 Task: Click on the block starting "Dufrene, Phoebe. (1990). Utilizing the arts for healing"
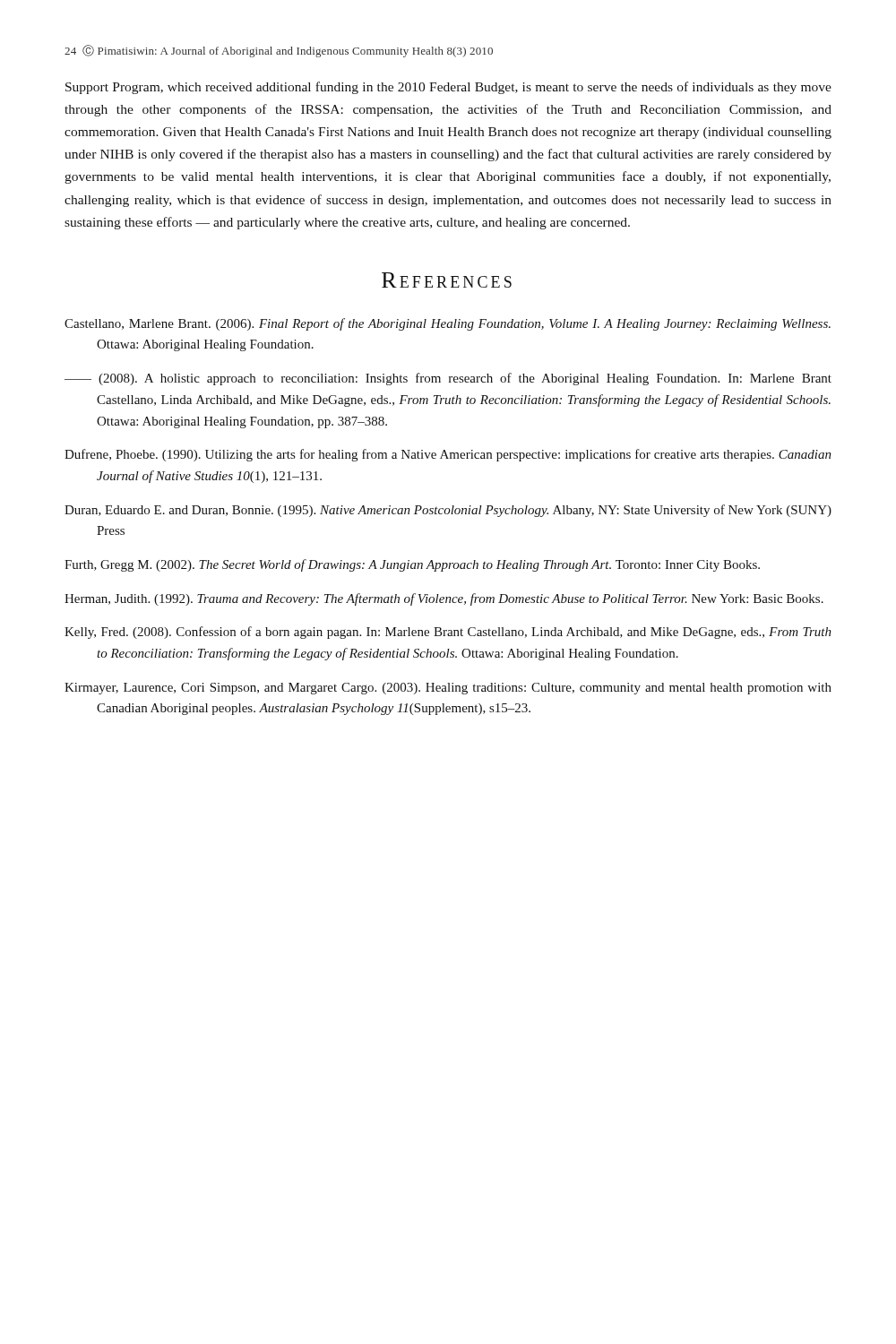448,465
